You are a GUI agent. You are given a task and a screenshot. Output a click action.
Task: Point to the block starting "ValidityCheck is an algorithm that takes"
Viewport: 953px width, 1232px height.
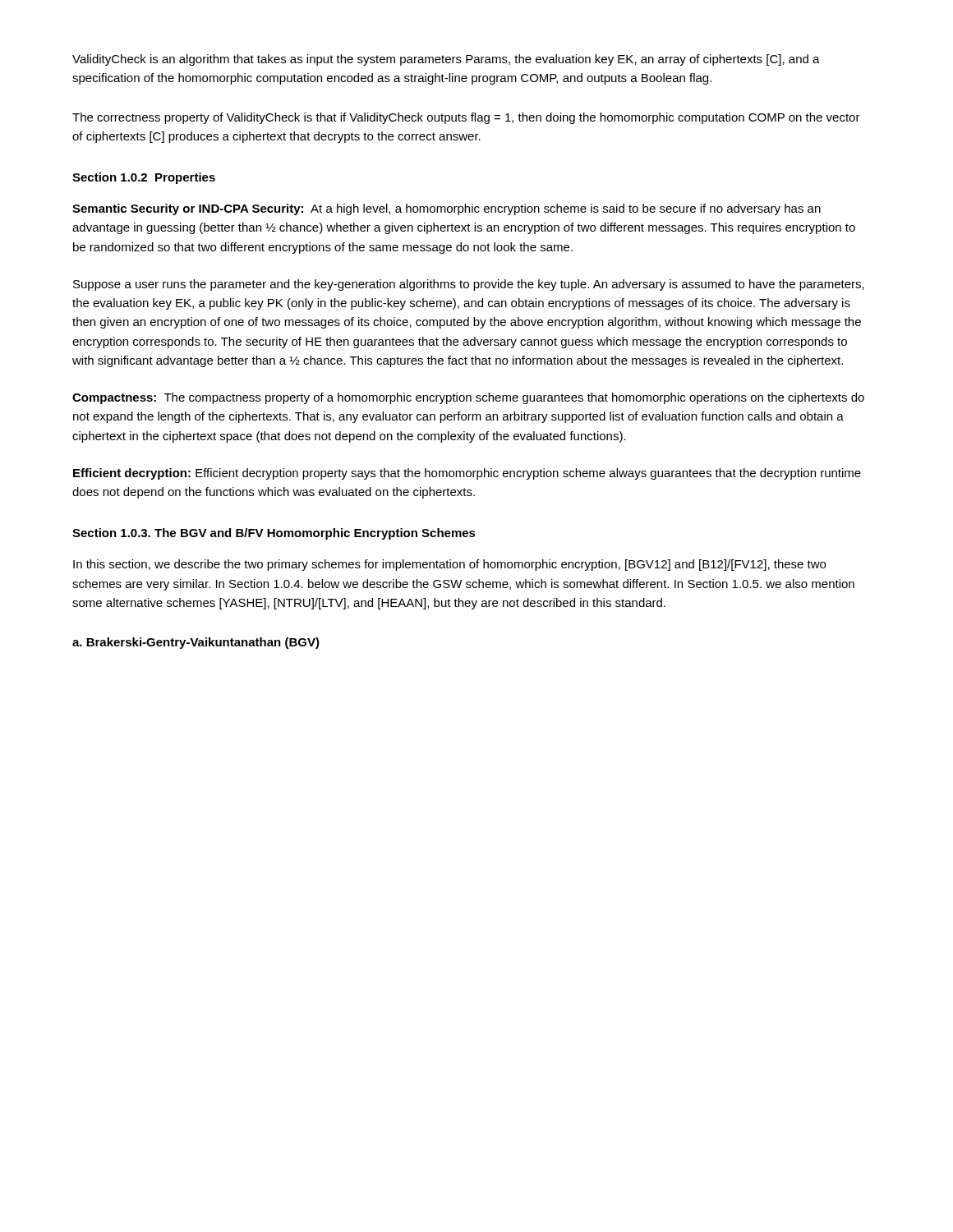point(446,68)
